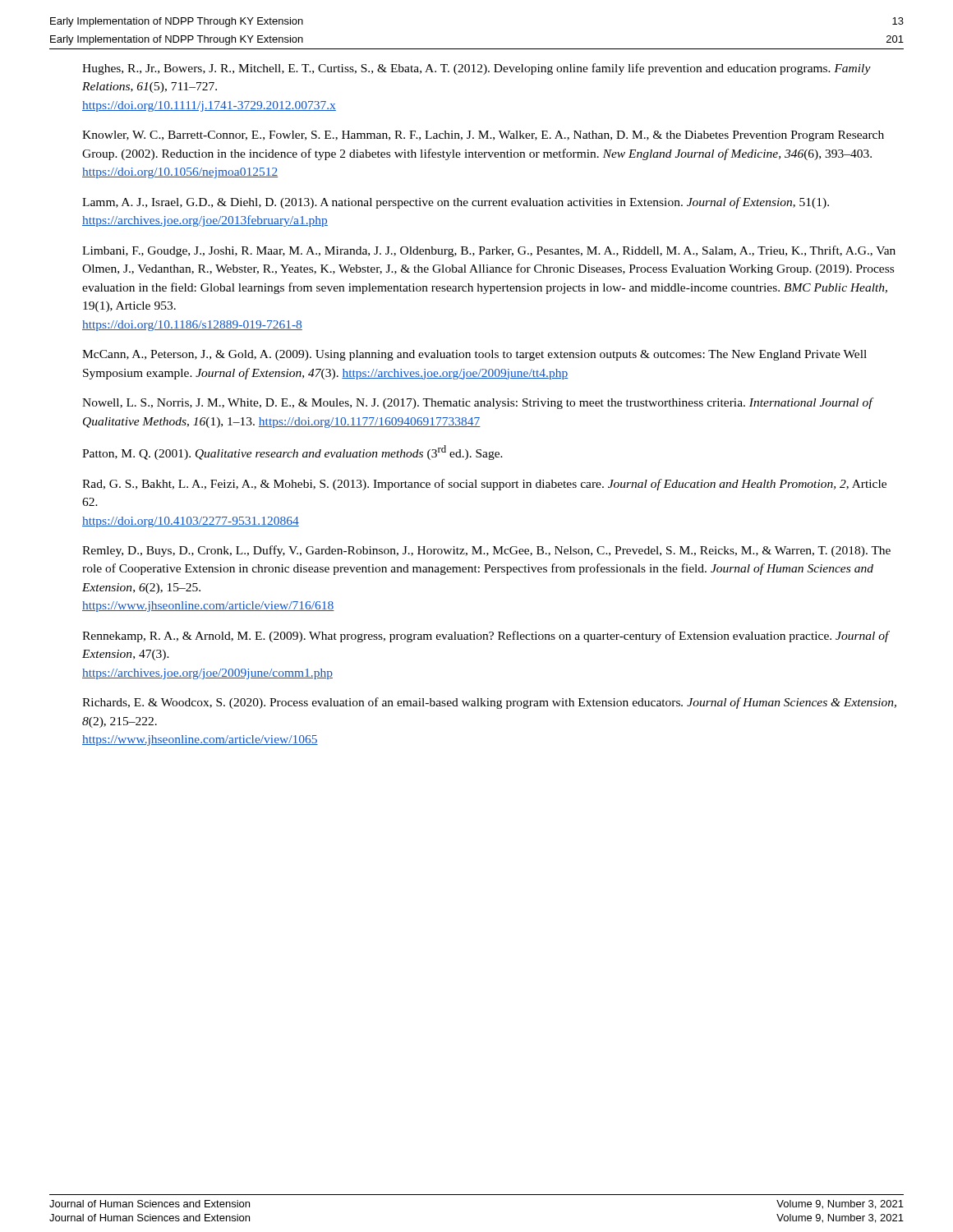Select the list item containing "Remley, D., Buys, D.,"

click(476, 578)
